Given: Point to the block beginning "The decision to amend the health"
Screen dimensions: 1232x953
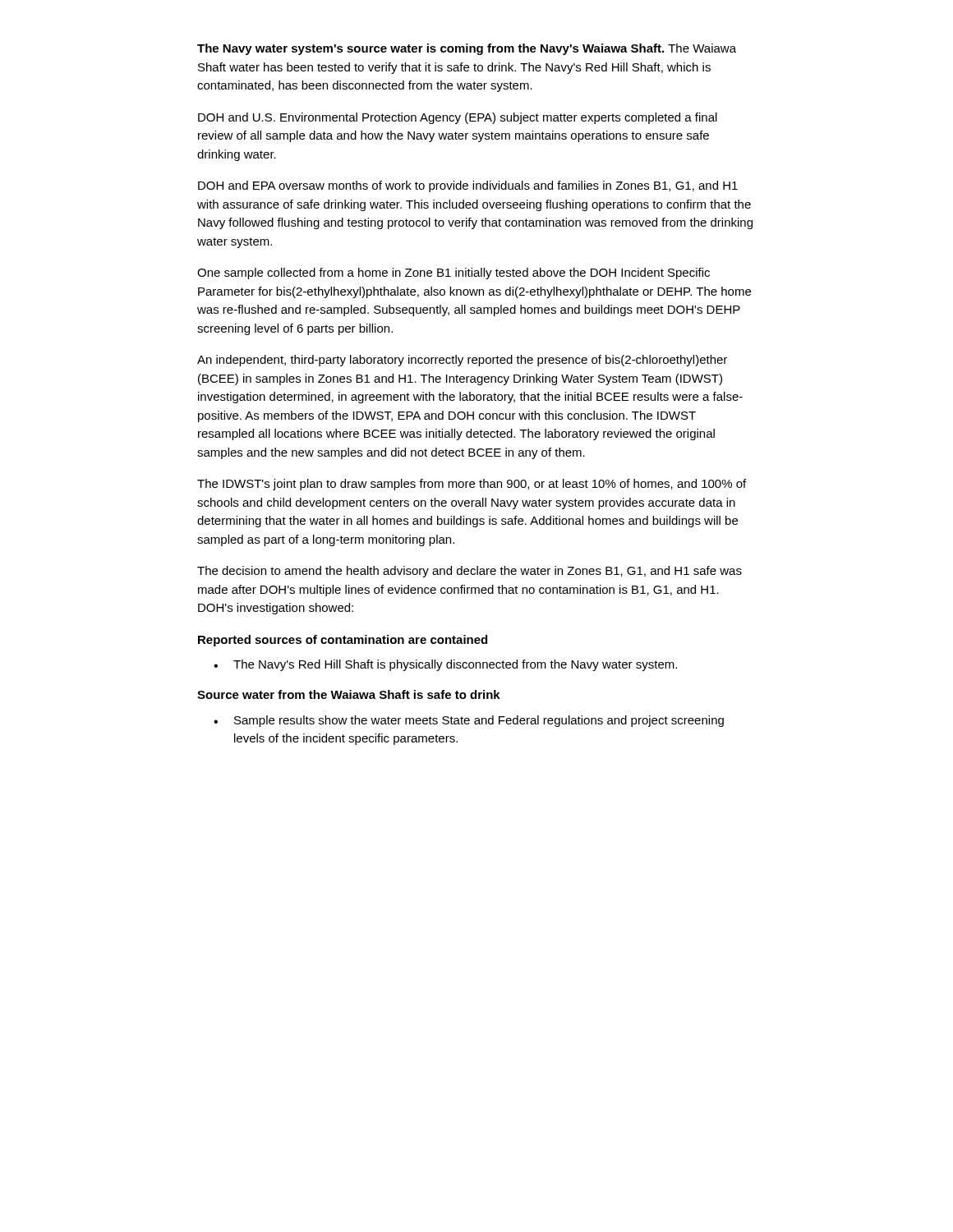Looking at the screenshot, I should point(469,589).
